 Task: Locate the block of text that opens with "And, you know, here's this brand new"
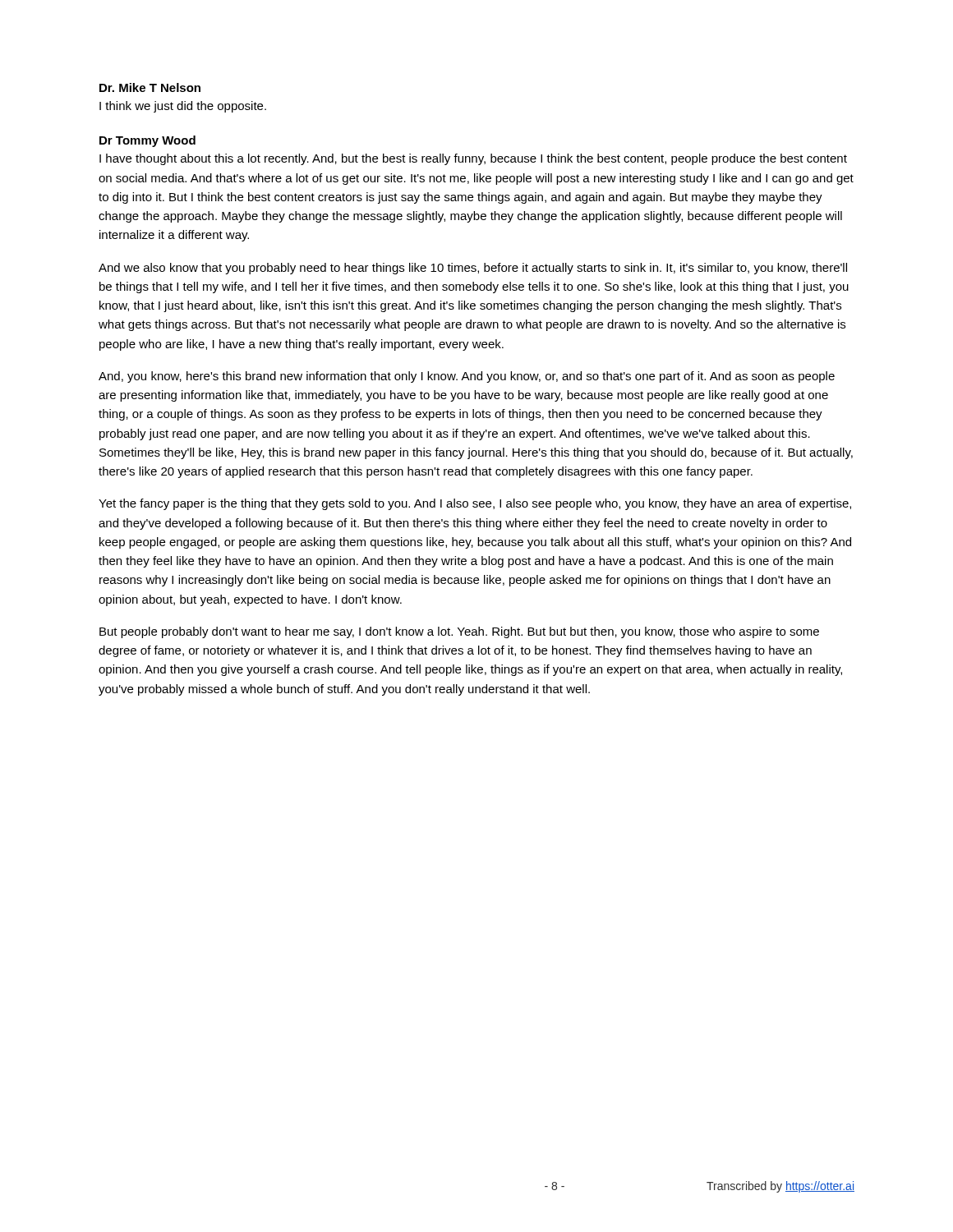tap(476, 423)
